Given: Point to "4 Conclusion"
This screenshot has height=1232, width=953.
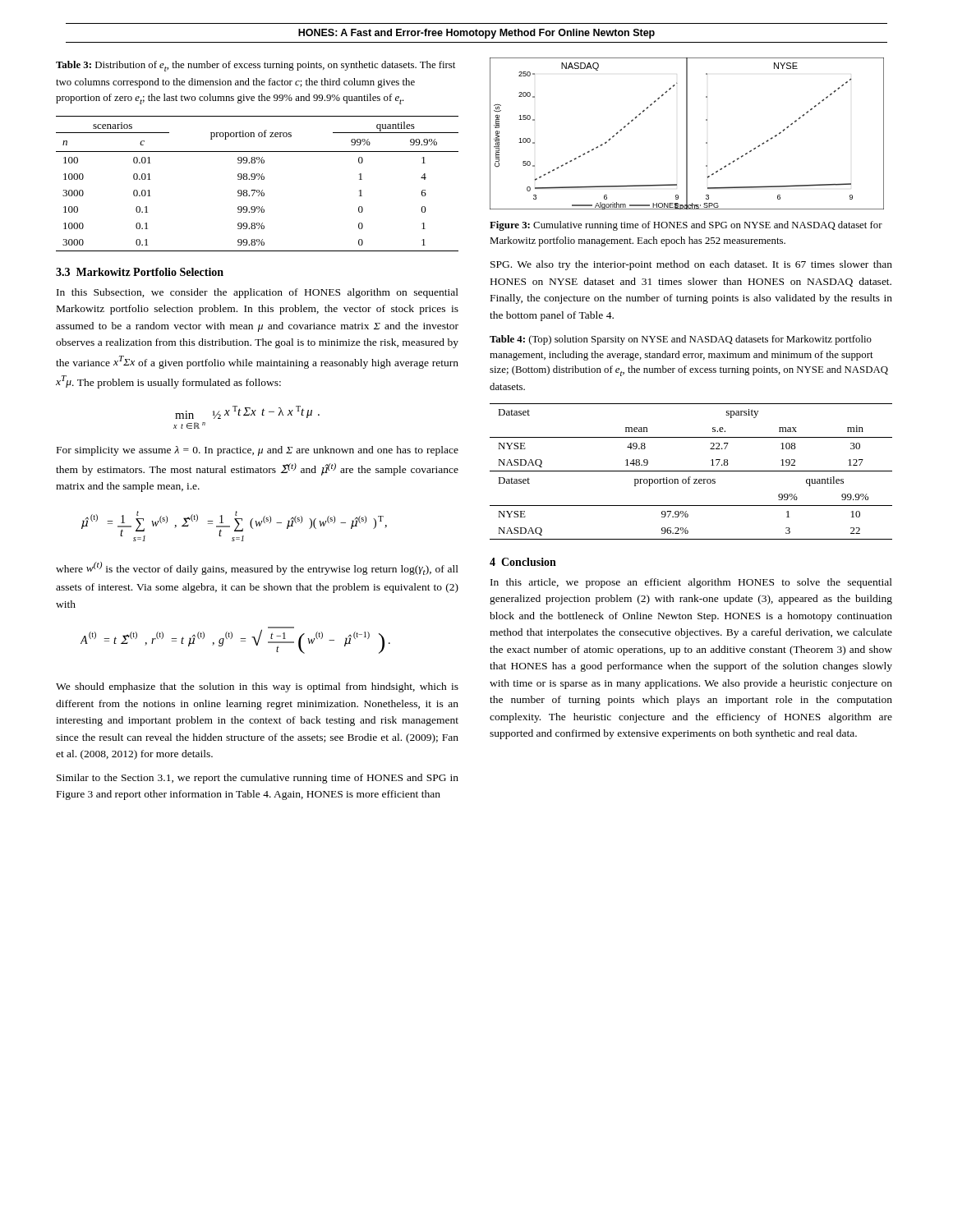Looking at the screenshot, I should coord(523,562).
